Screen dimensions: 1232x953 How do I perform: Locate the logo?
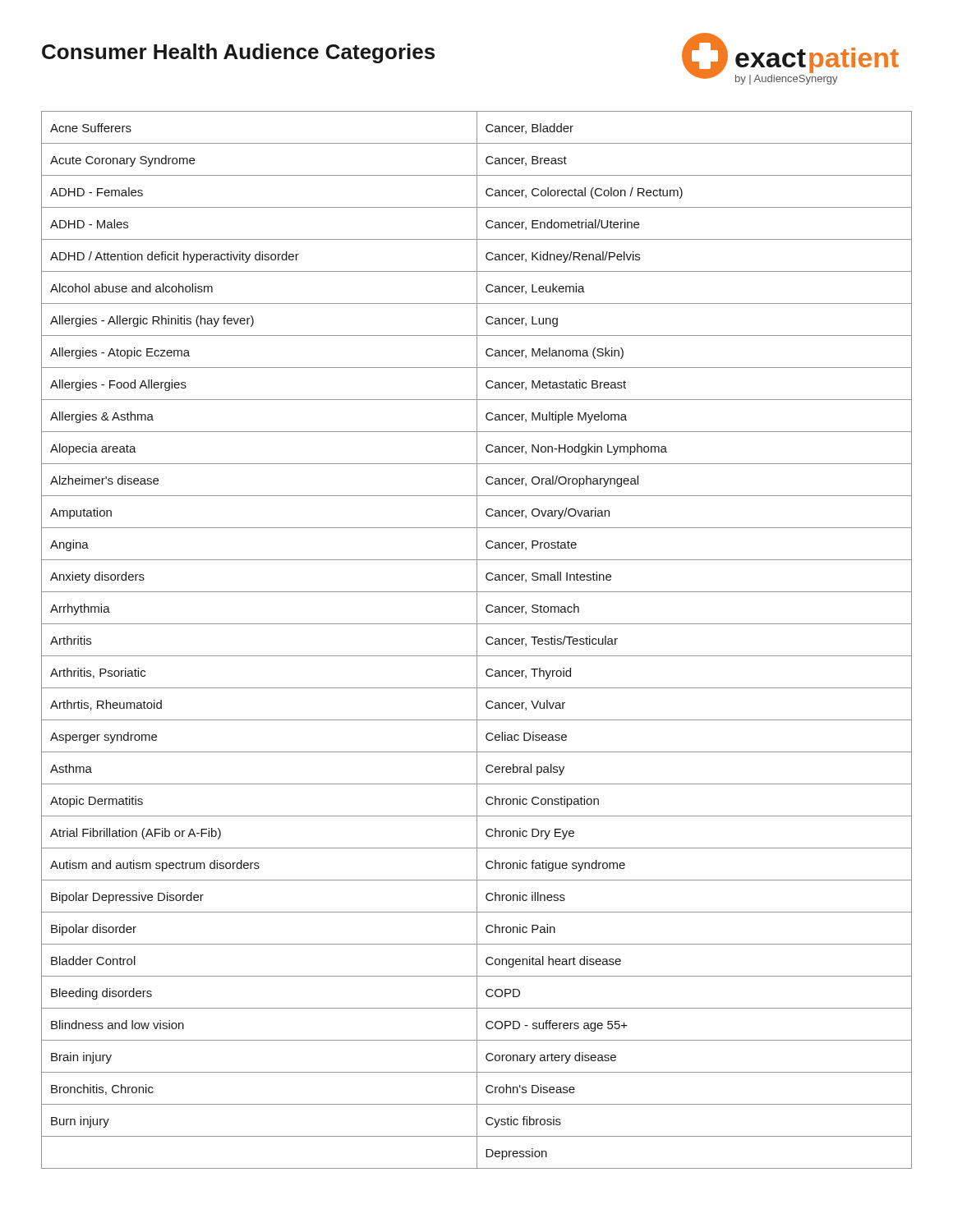[797, 60]
